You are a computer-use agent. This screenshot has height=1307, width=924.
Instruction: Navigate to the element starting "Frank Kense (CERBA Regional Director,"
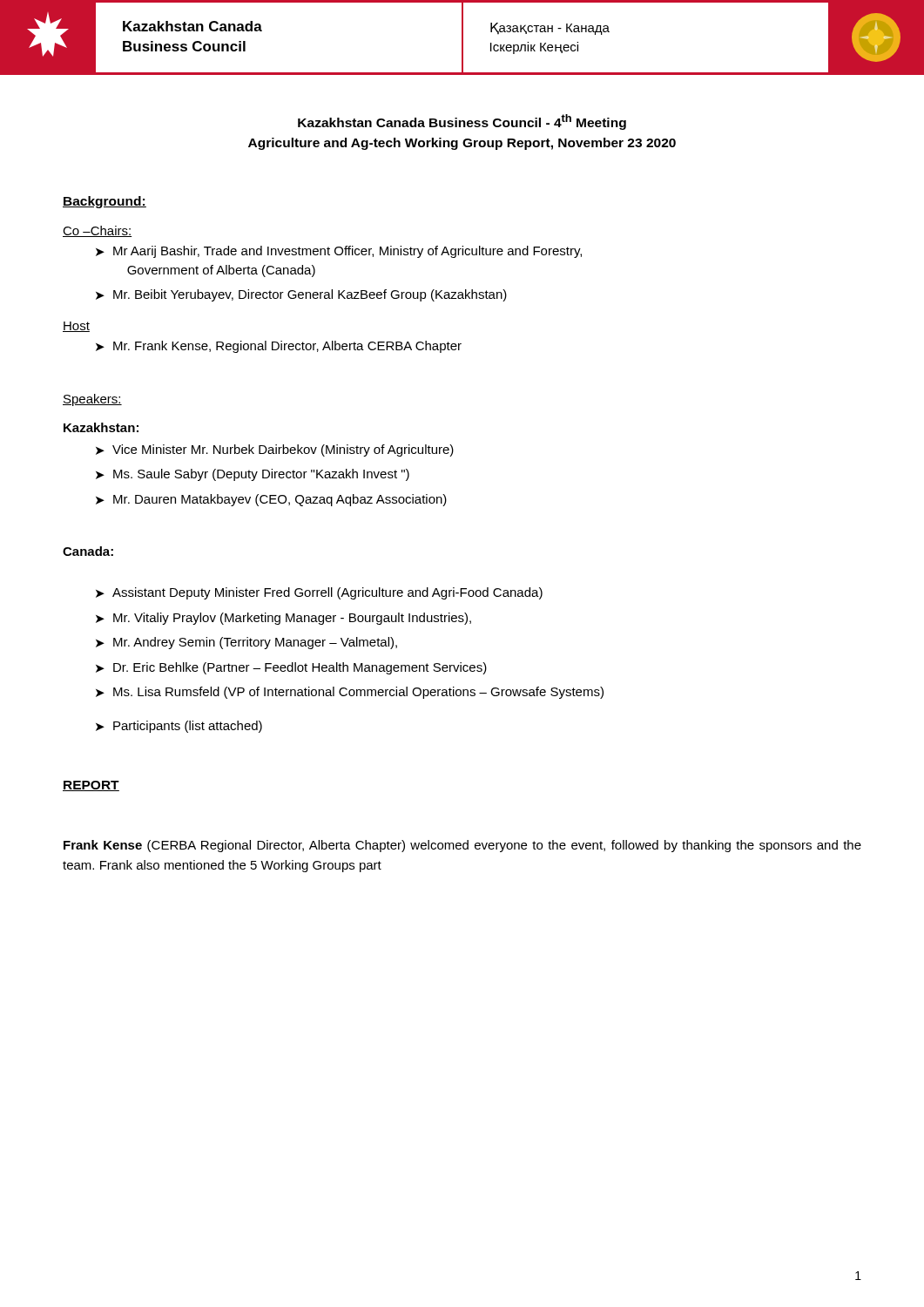(462, 855)
